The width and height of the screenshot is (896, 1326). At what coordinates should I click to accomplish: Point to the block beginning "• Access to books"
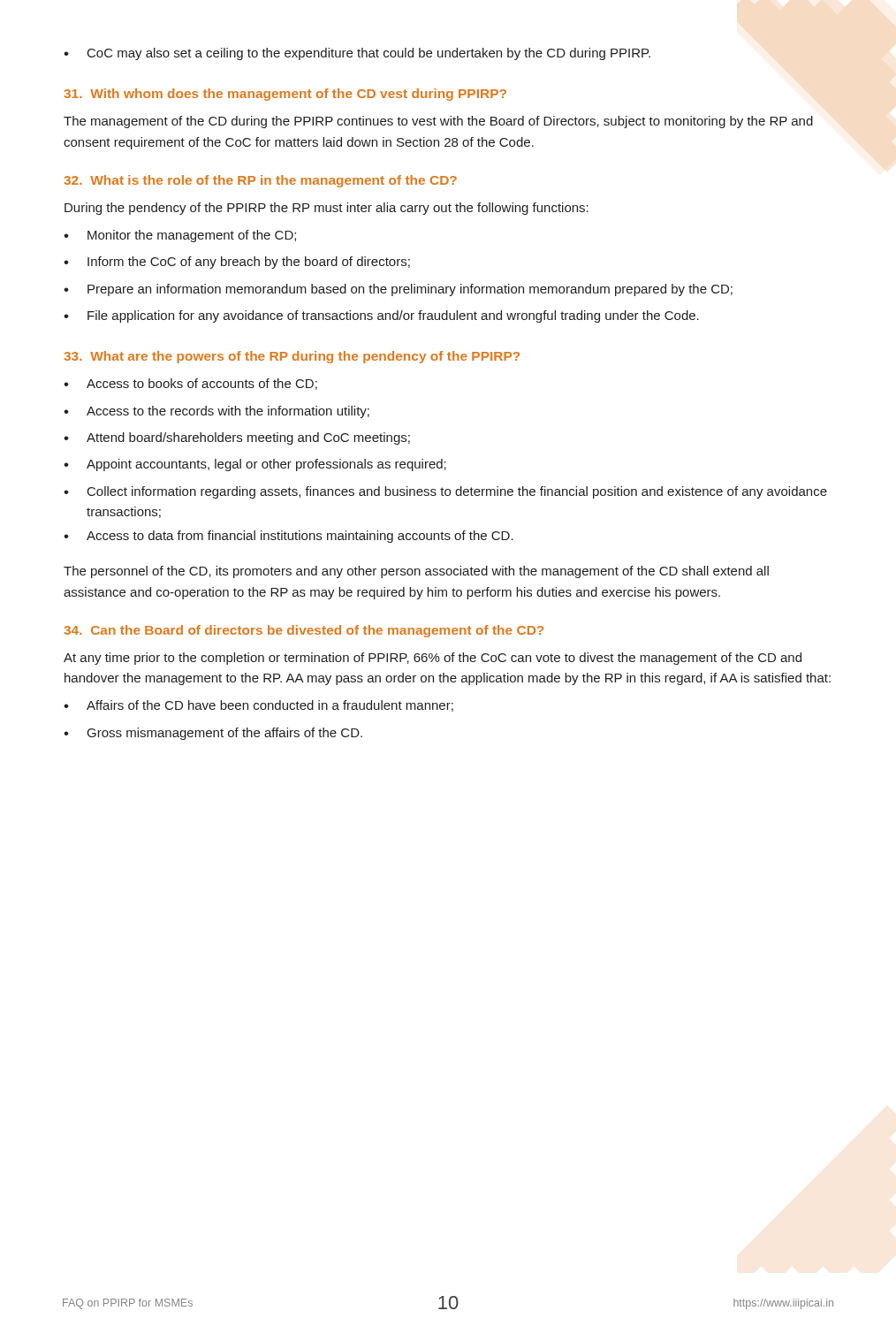click(191, 385)
